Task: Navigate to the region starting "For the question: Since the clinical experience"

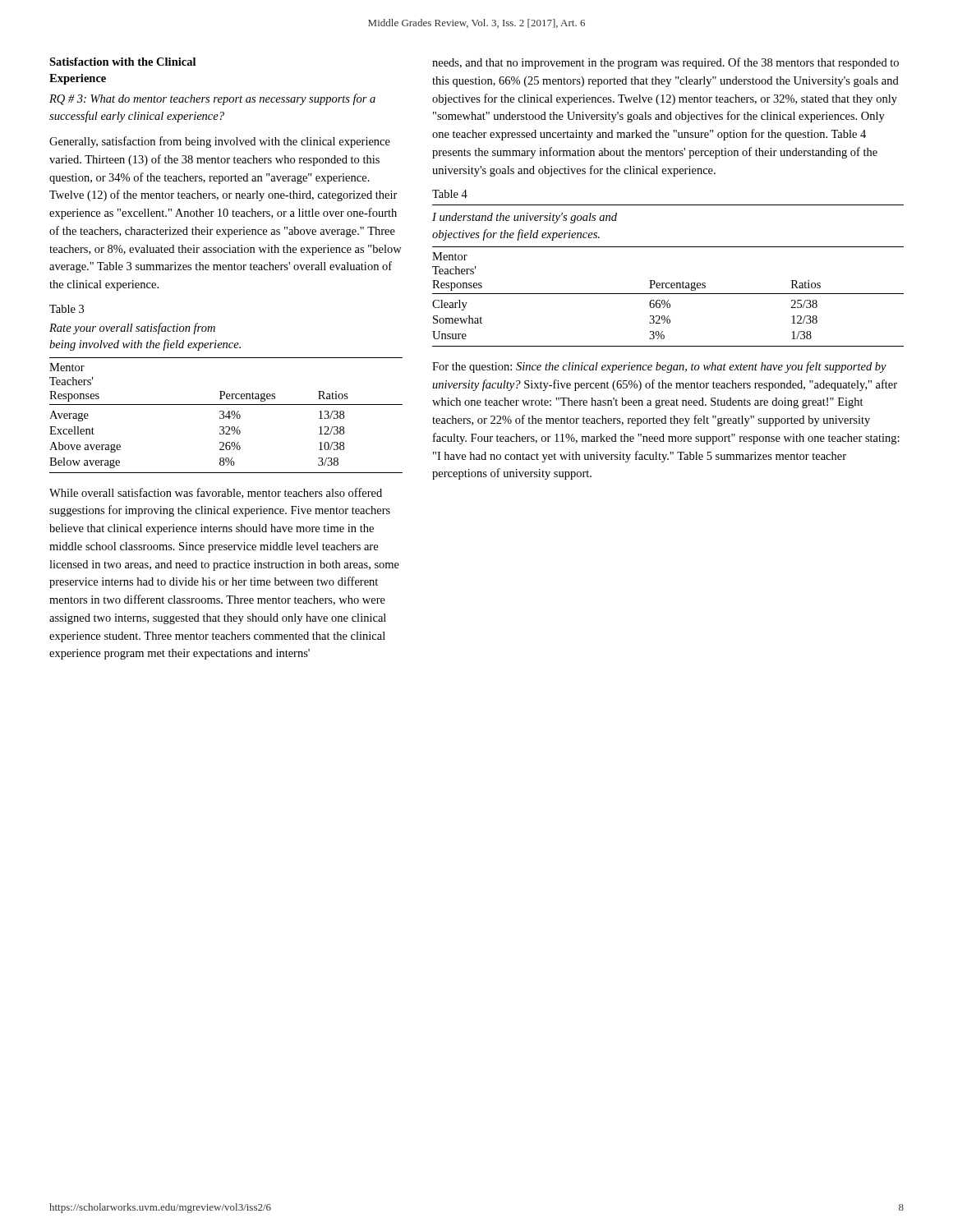Action: pyautogui.click(x=668, y=421)
